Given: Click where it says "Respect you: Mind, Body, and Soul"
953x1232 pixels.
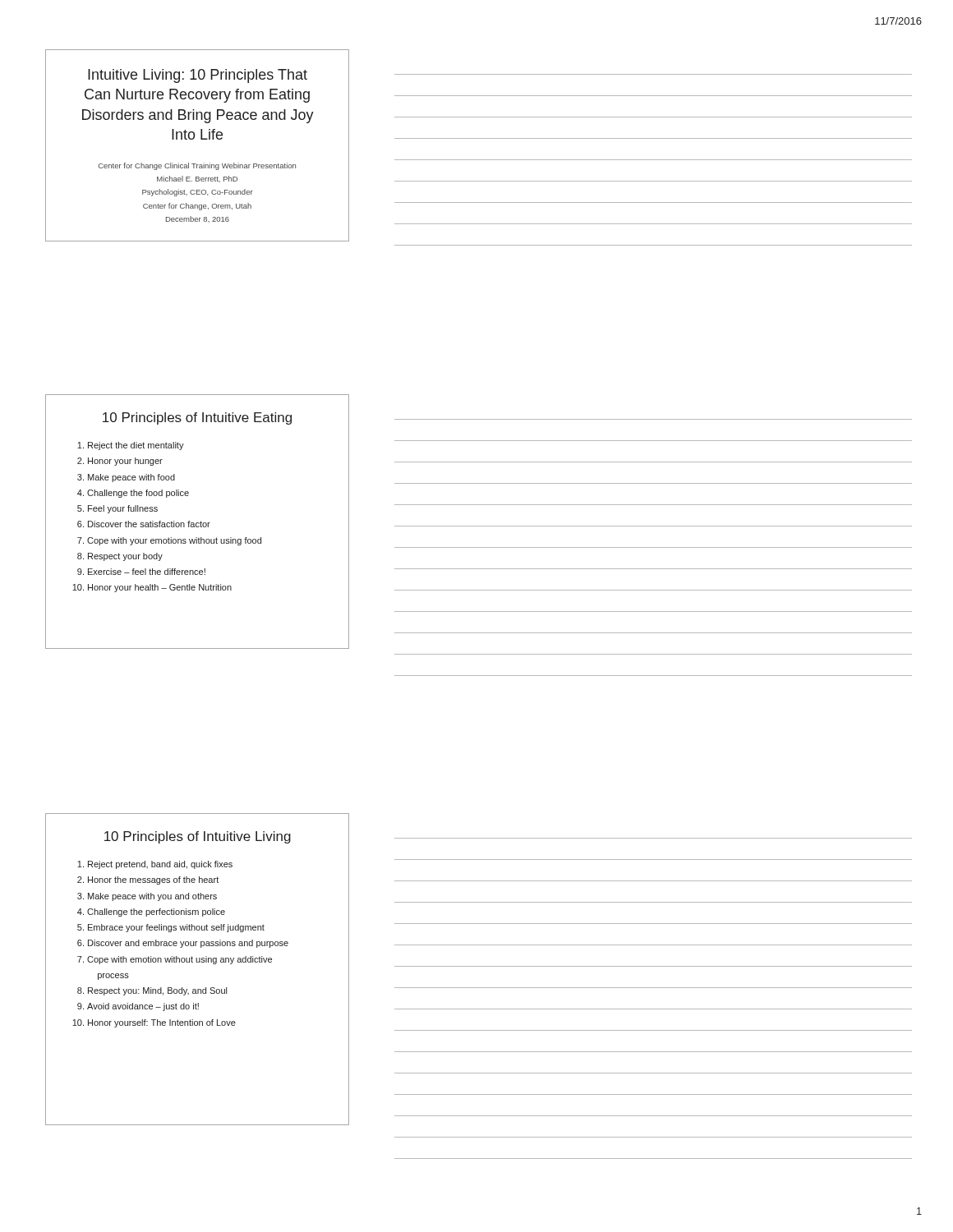Looking at the screenshot, I should (x=157, y=991).
